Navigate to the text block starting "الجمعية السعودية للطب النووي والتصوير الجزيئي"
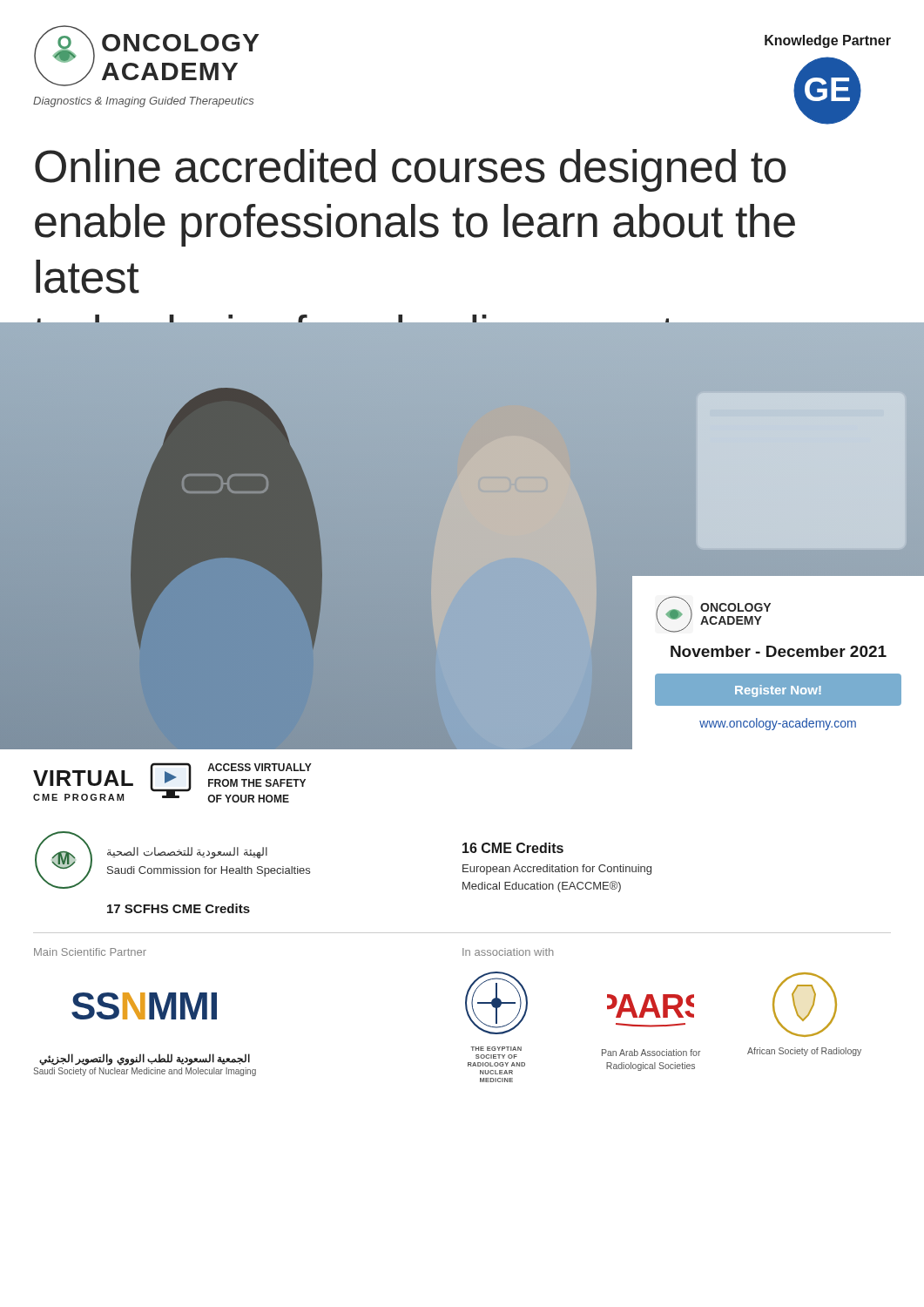The width and height of the screenshot is (924, 1307). click(x=145, y=1059)
